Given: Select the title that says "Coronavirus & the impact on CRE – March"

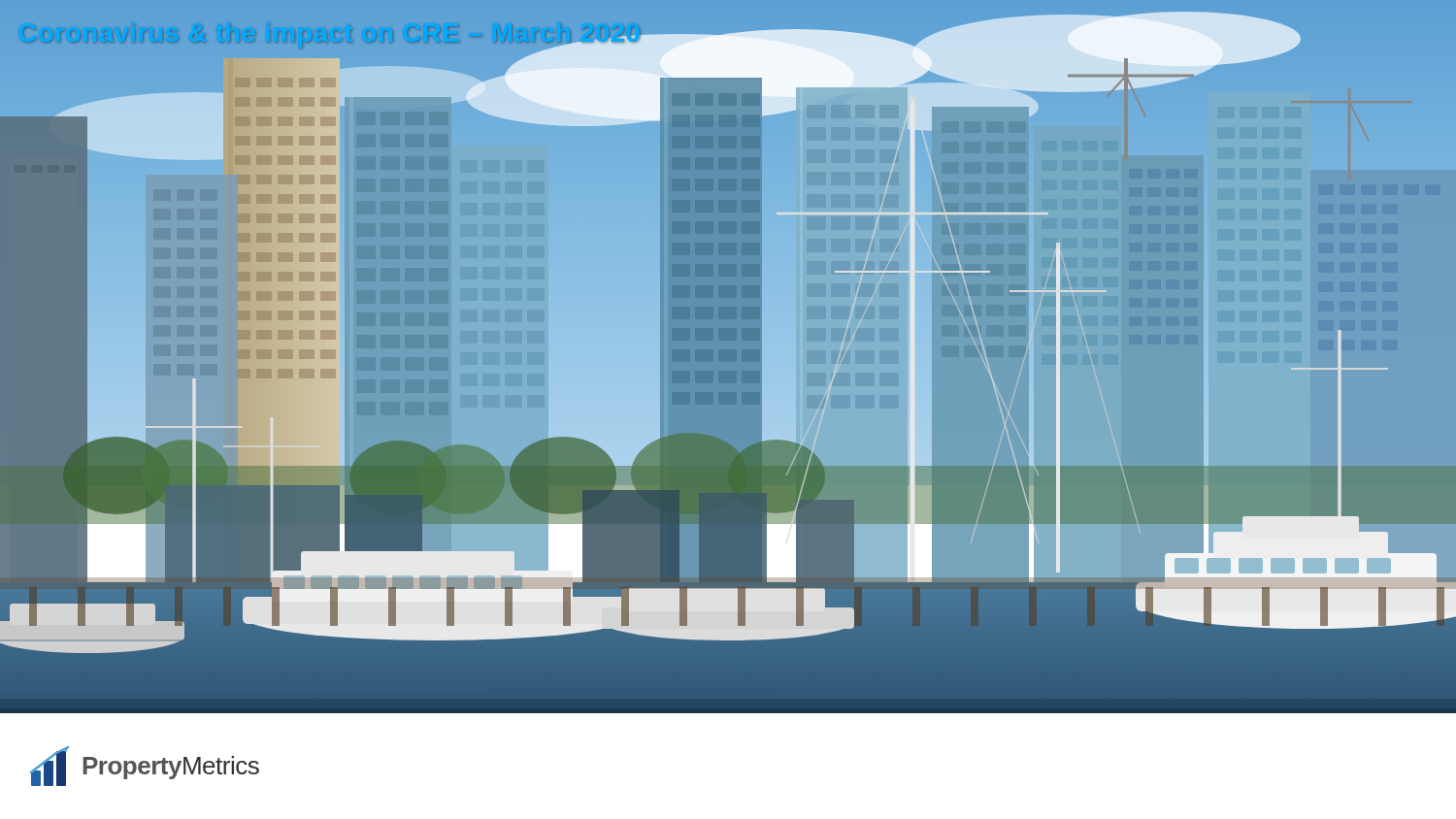Looking at the screenshot, I should pyautogui.click(x=596, y=42).
